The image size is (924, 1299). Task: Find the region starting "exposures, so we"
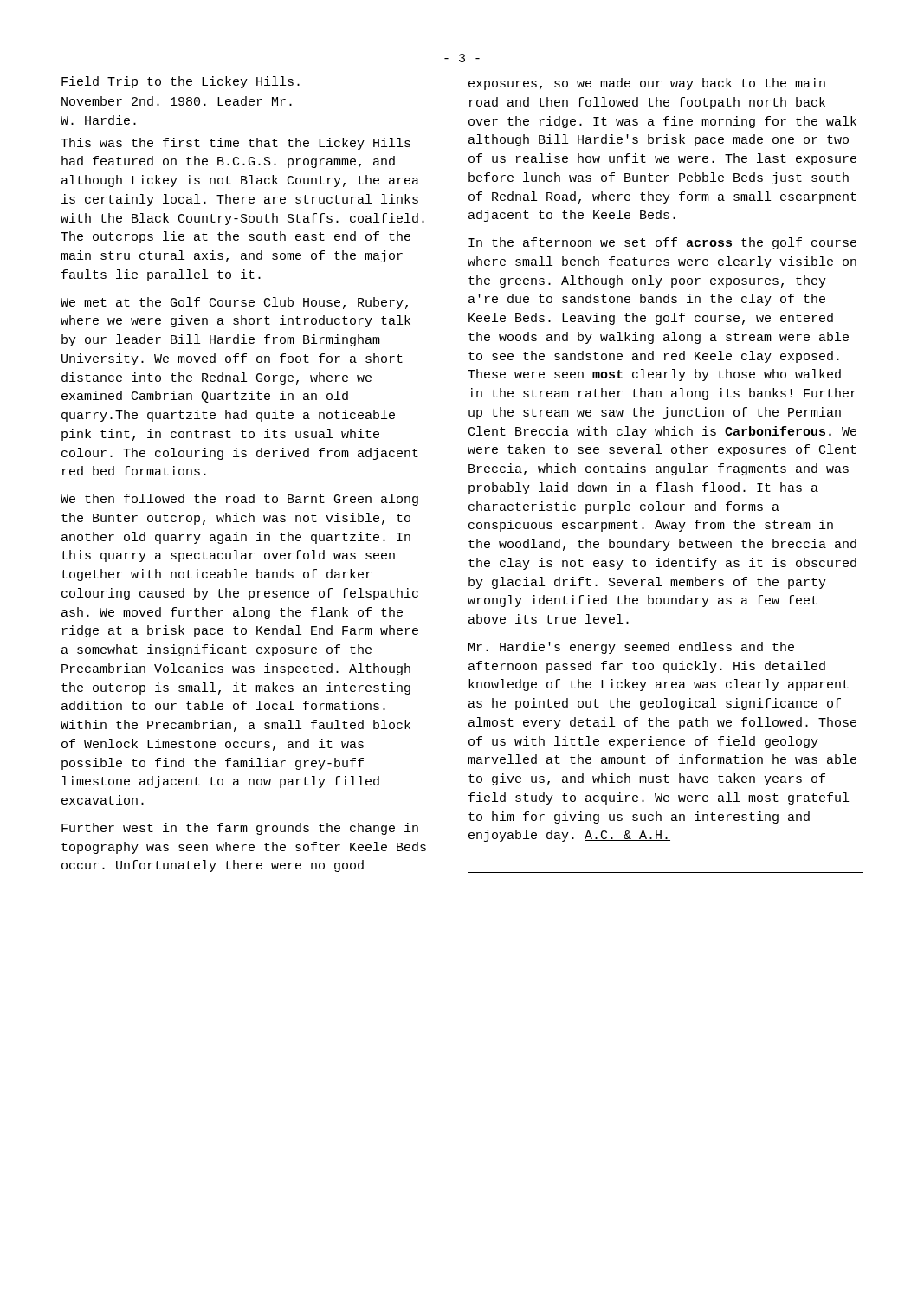click(x=663, y=150)
